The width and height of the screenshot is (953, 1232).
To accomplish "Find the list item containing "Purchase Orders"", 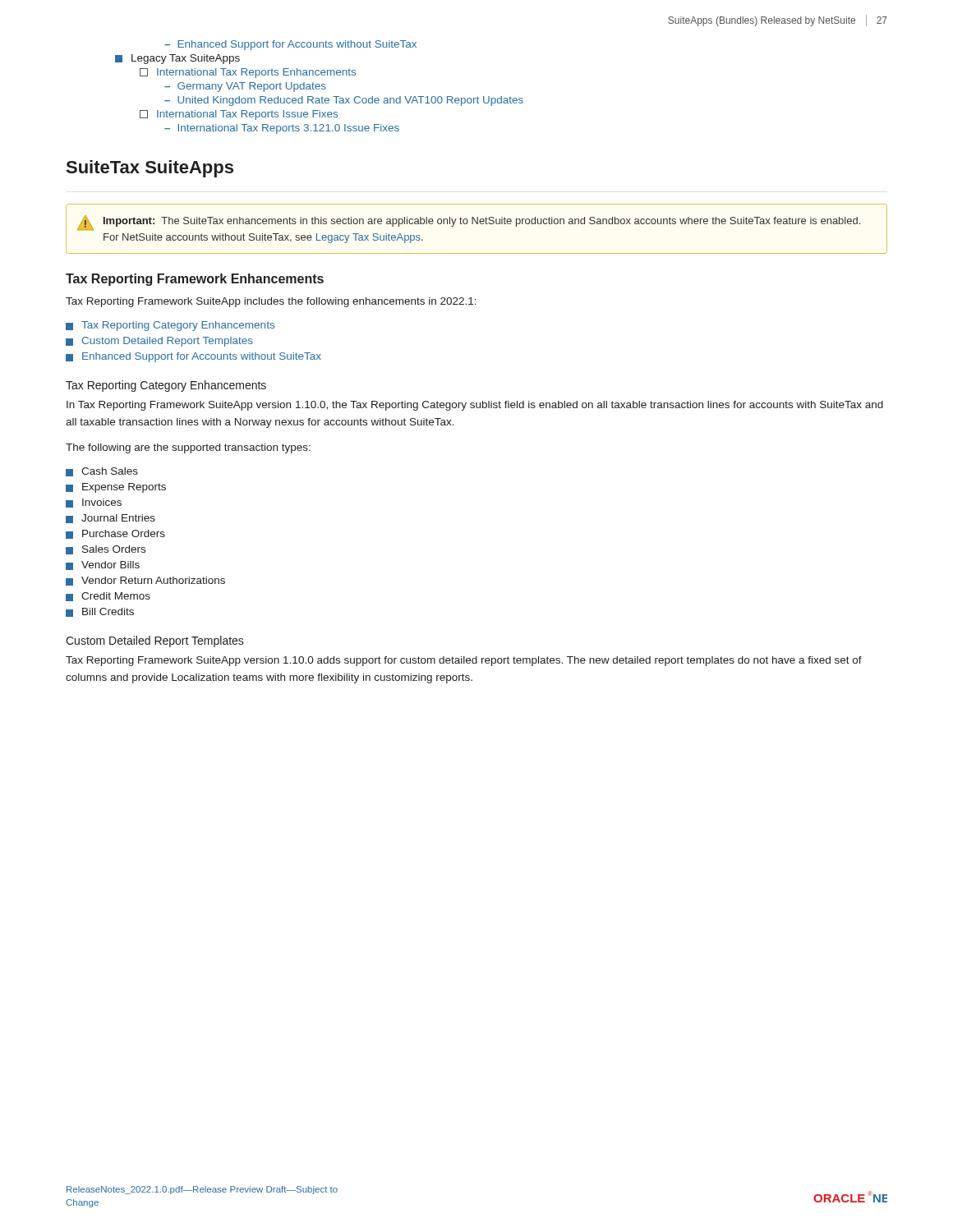I will pos(123,533).
